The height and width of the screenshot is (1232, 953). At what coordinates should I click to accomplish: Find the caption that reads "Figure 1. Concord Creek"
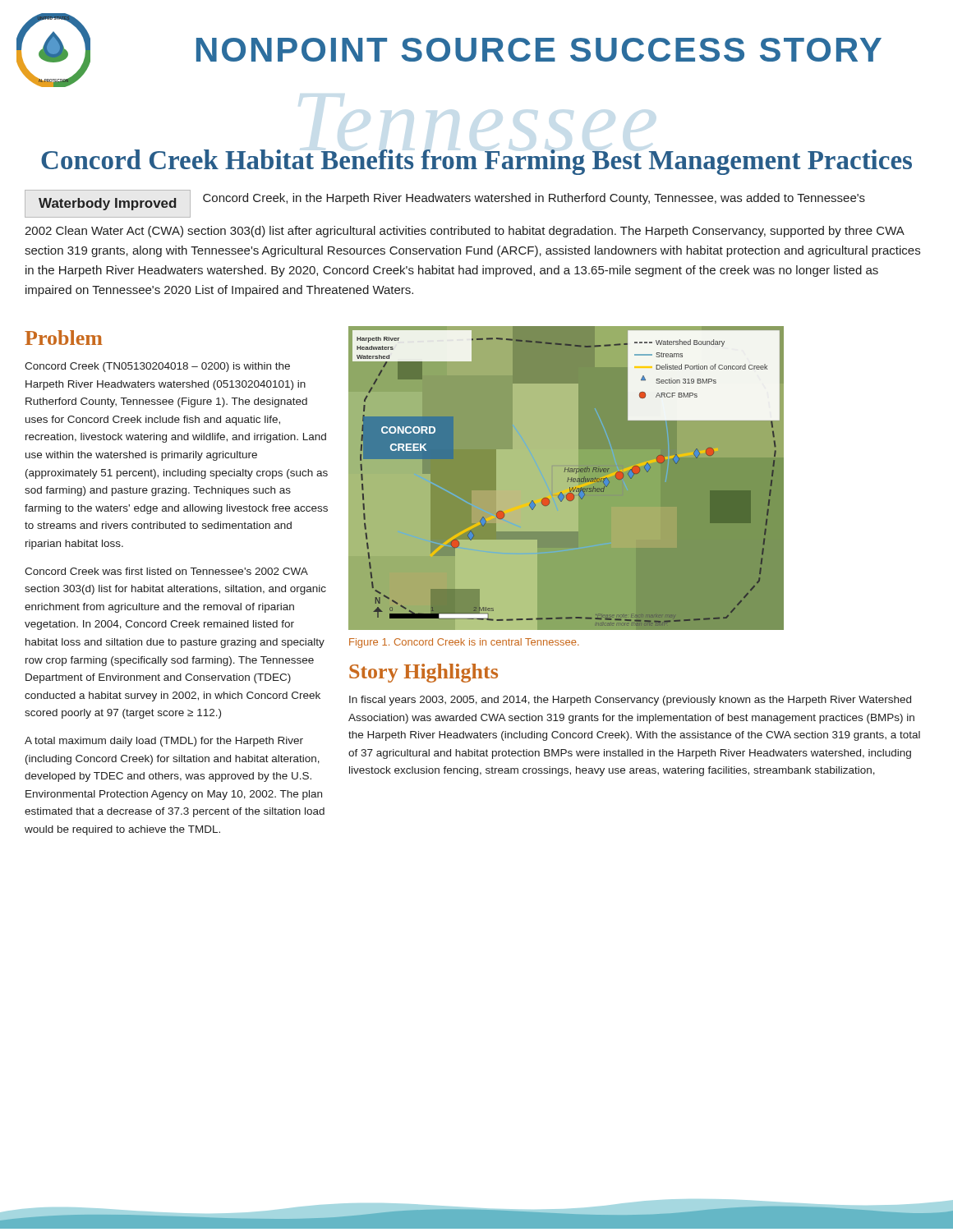tap(464, 642)
